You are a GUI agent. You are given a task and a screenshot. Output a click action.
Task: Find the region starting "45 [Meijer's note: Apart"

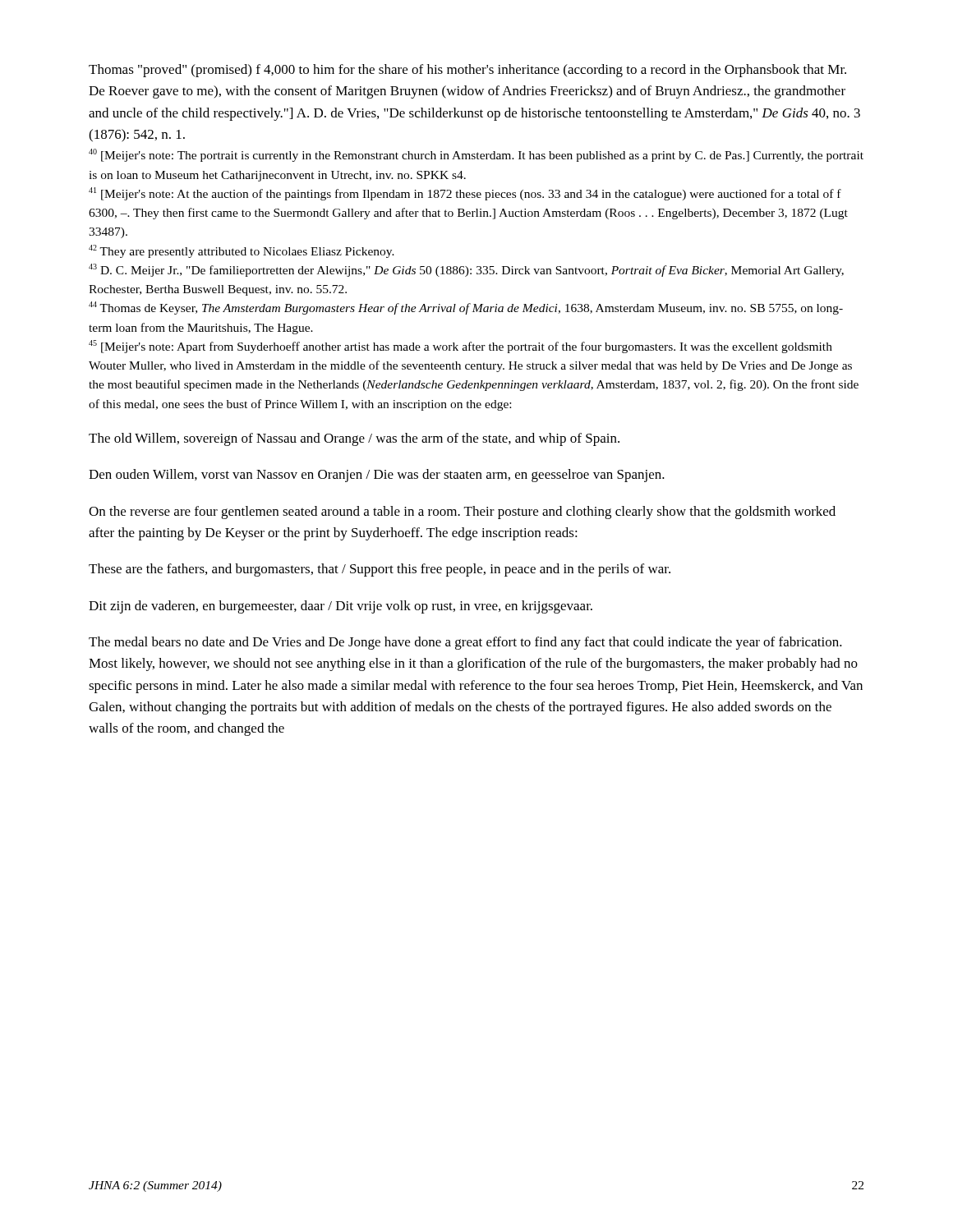point(474,374)
